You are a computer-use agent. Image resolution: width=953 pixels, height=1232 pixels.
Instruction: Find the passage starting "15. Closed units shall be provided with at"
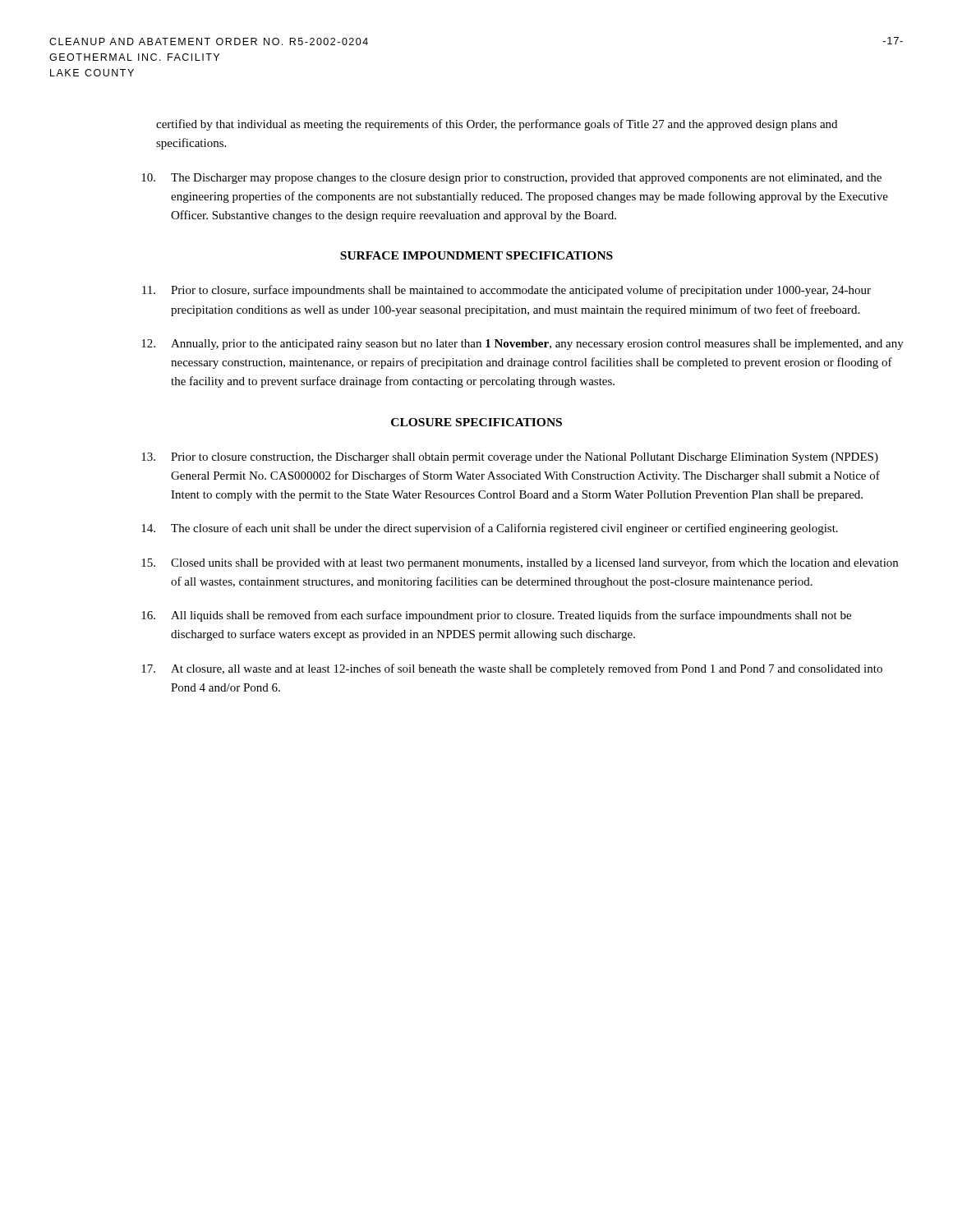pos(501,572)
